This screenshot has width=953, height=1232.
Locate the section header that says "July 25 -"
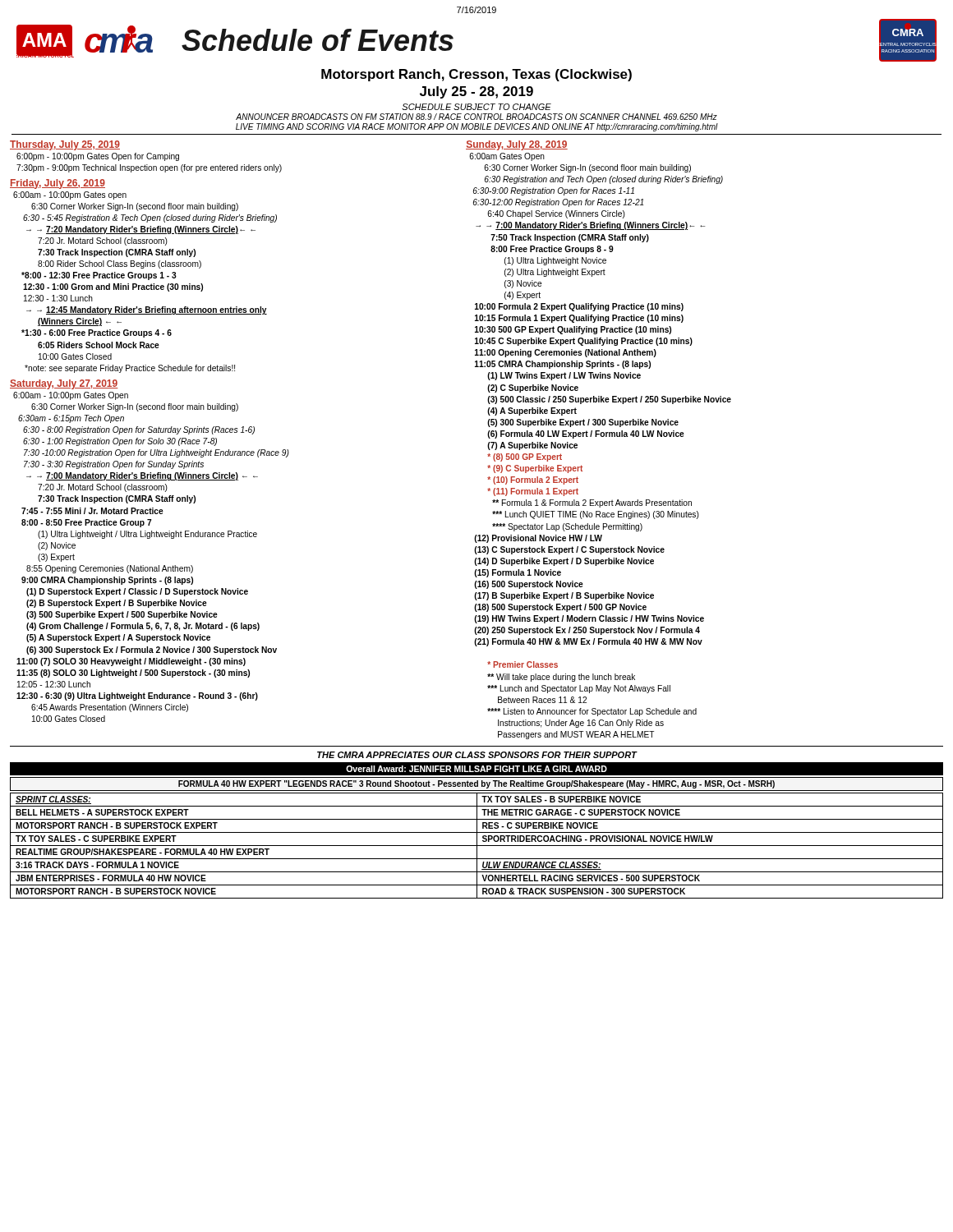pyautogui.click(x=476, y=92)
